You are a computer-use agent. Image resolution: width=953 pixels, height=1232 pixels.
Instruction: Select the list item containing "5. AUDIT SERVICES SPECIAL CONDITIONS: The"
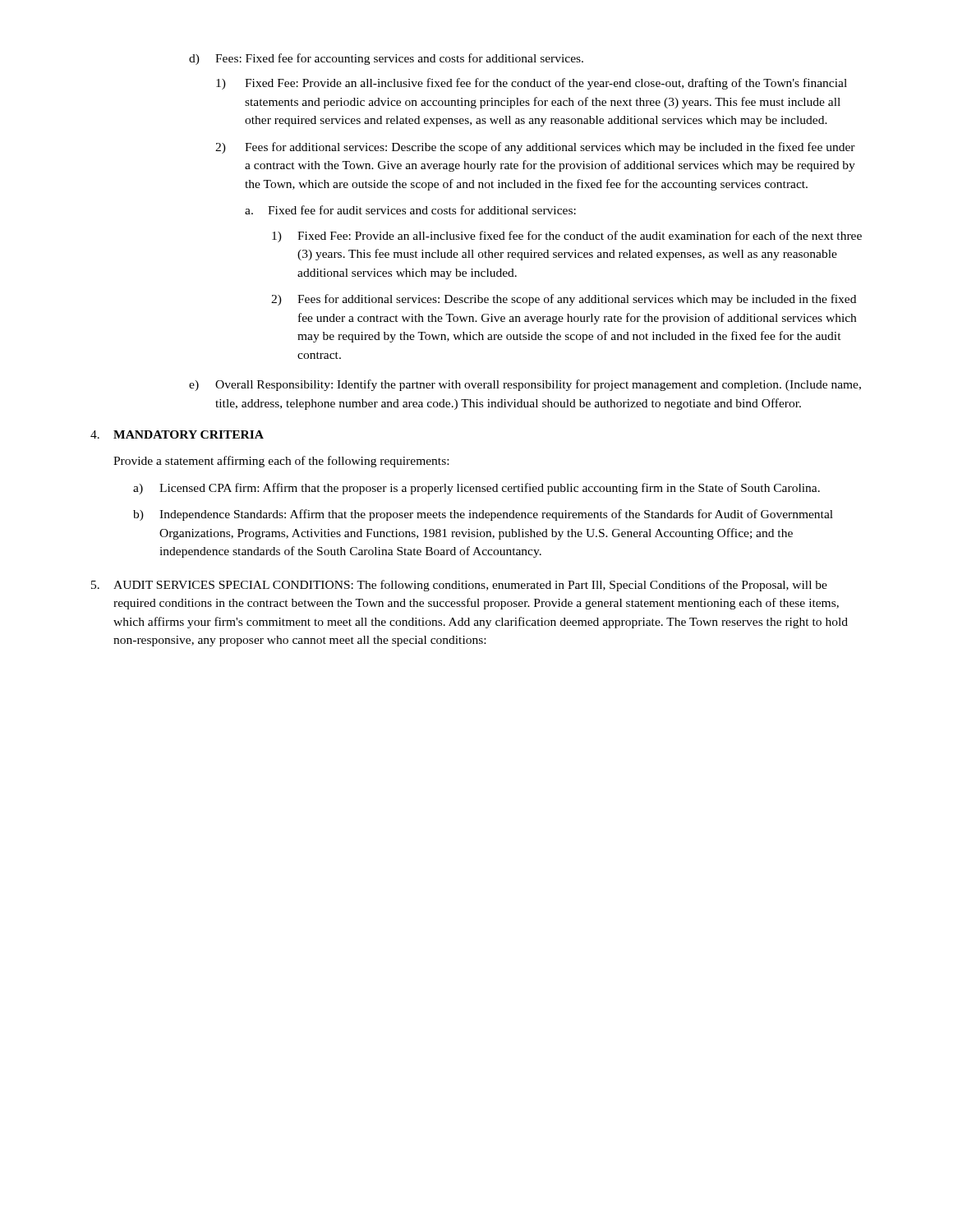pyautogui.click(x=476, y=612)
